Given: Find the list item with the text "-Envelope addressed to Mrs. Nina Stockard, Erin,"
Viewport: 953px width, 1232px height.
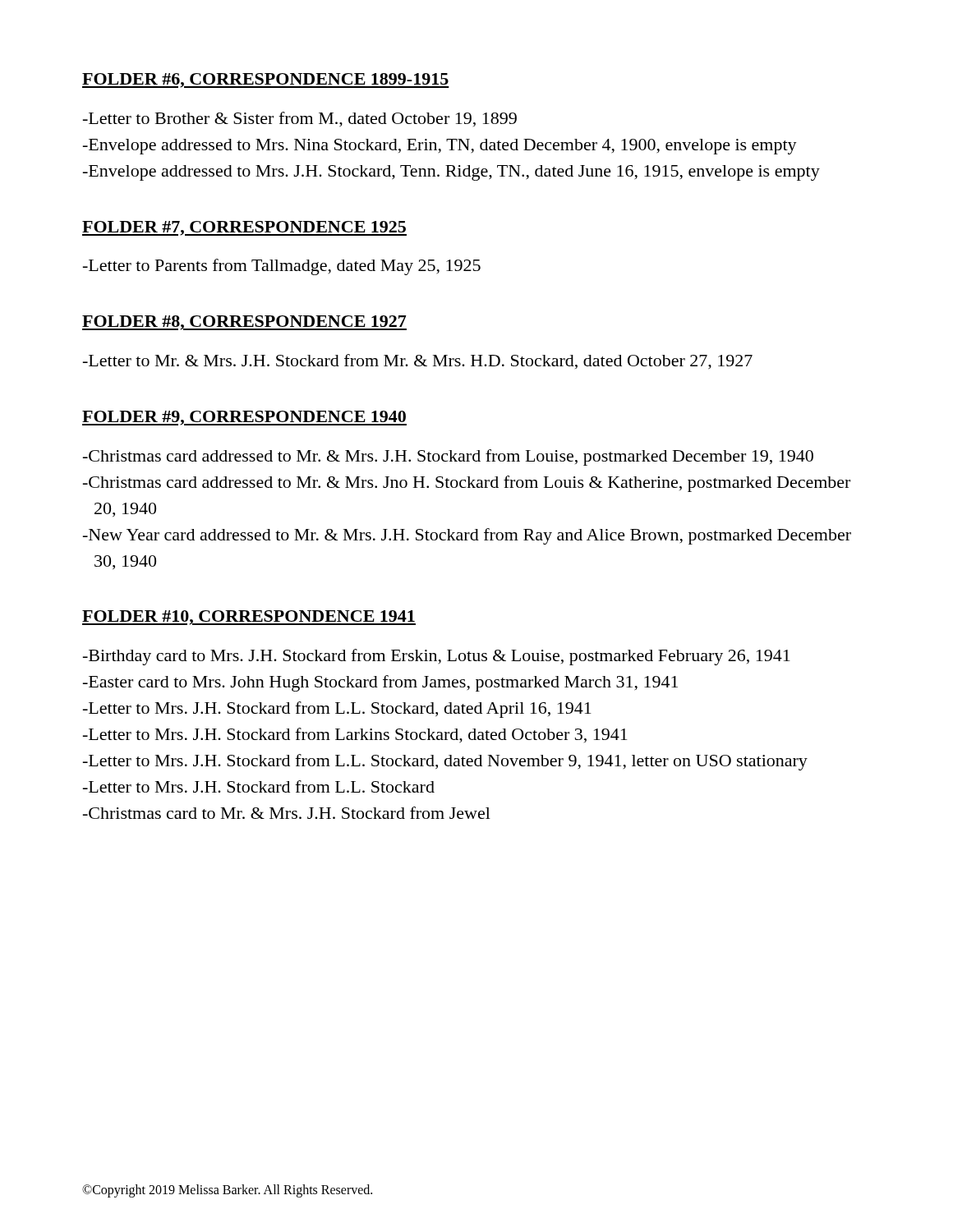Looking at the screenshot, I should [439, 144].
